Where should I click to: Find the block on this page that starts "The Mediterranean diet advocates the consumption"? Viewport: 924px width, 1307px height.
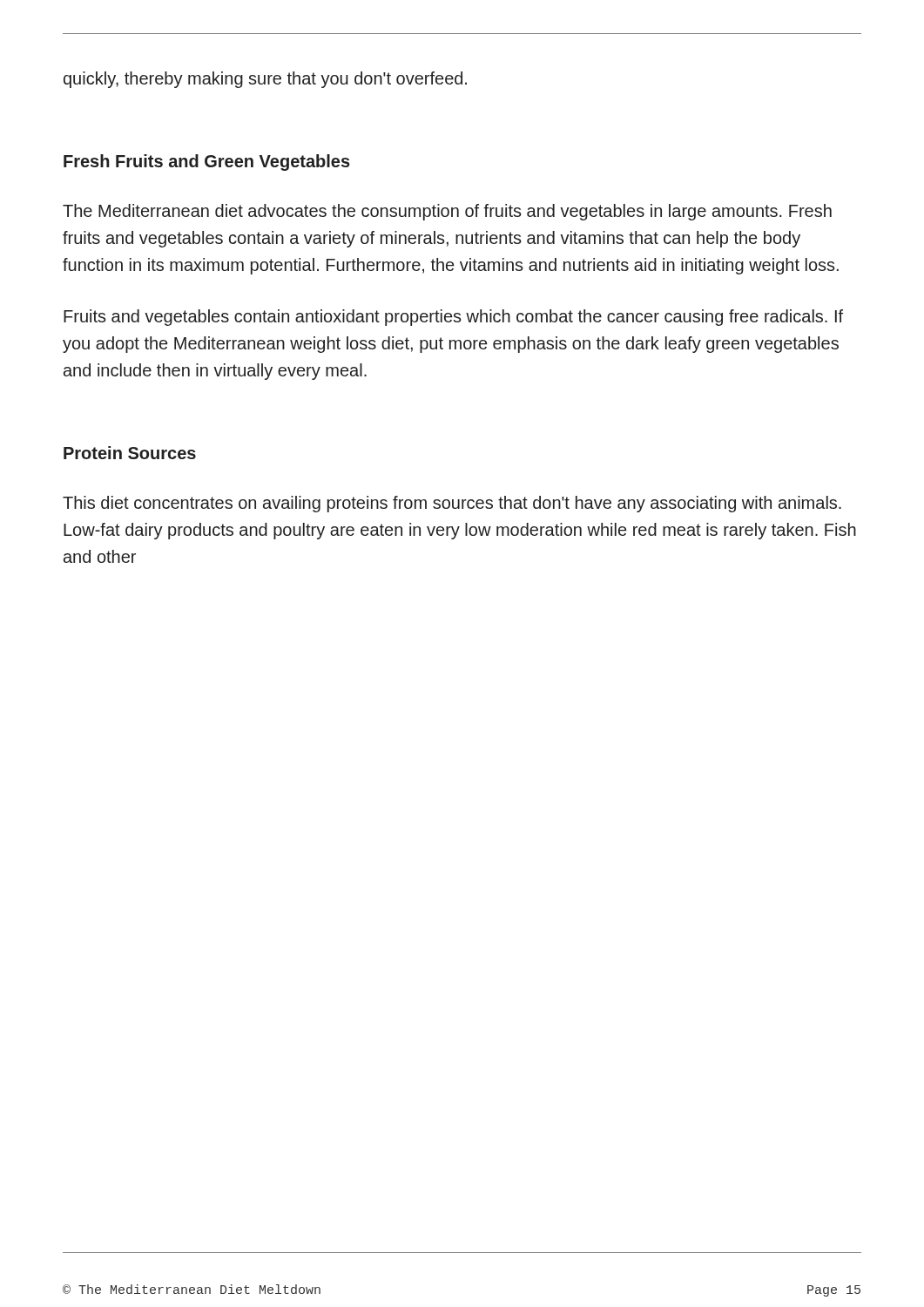coord(462,238)
